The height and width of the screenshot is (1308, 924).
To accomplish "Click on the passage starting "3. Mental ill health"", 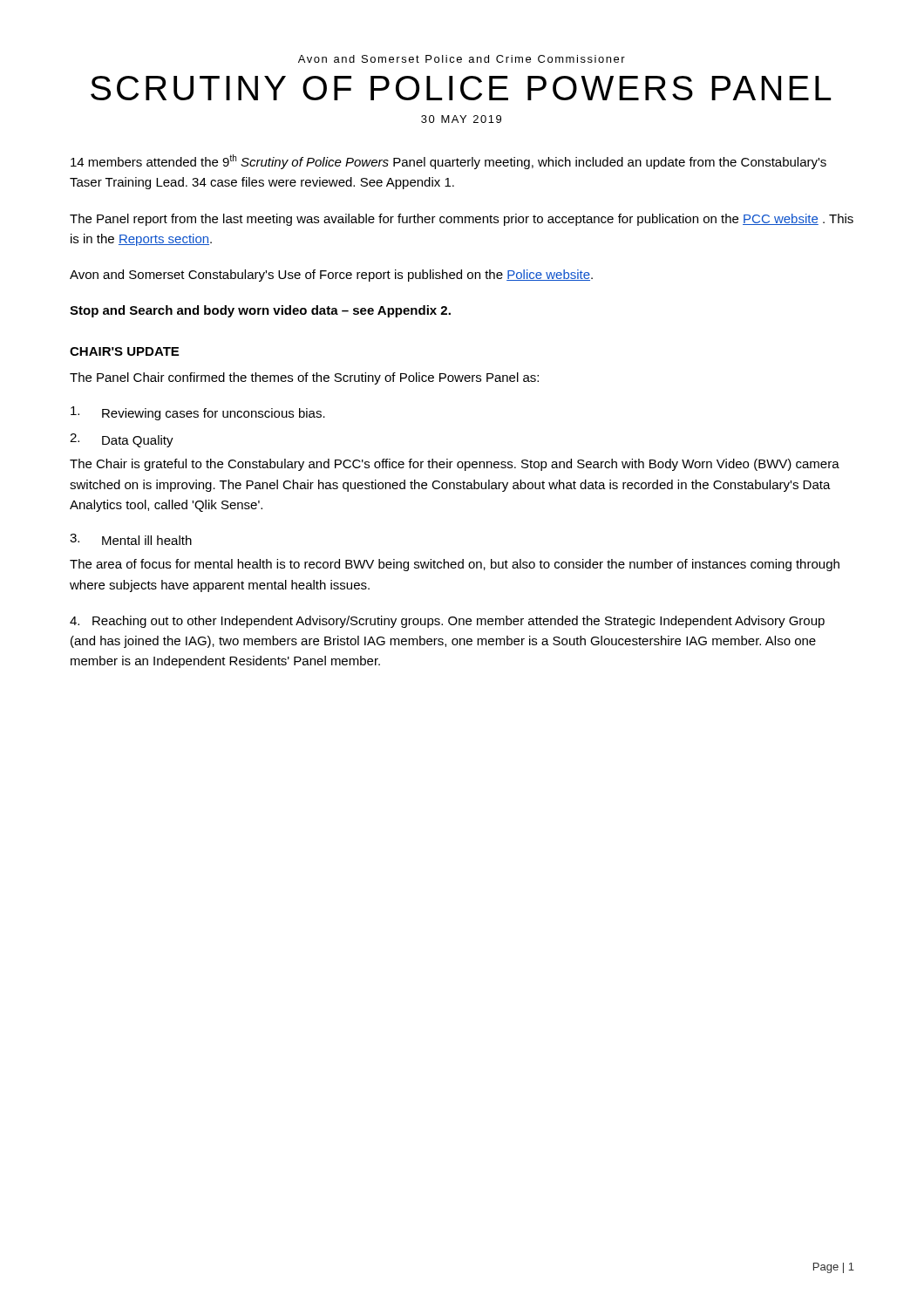I will point(131,539).
